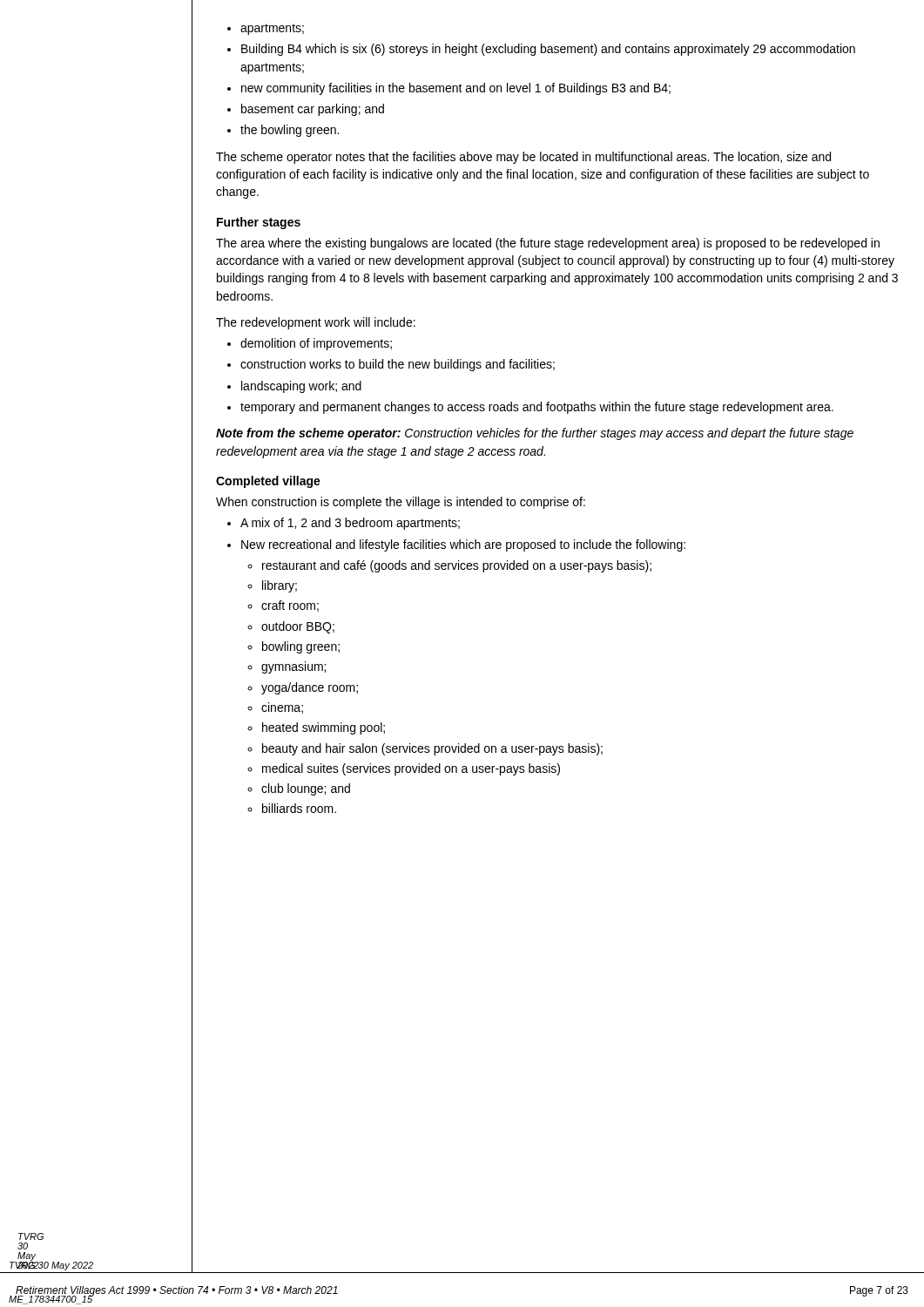The image size is (924, 1307).
Task: Locate the block of text that opens with "Note from the scheme operator: Construction vehicles for"
Action: click(535, 442)
